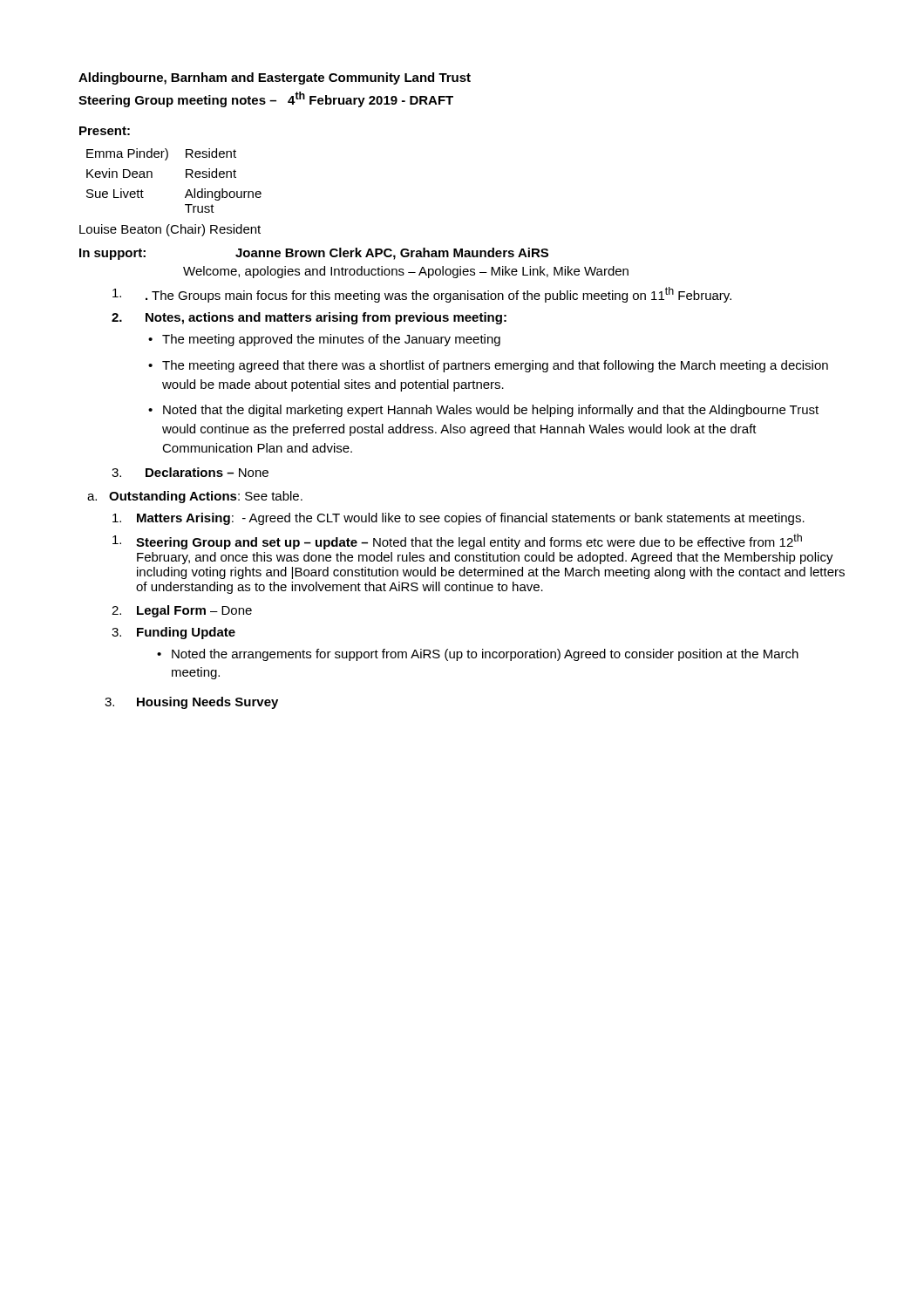The height and width of the screenshot is (1308, 924).
Task: Select the passage starting "2. Legal Form – Done"
Action: [x=182, y=610]
